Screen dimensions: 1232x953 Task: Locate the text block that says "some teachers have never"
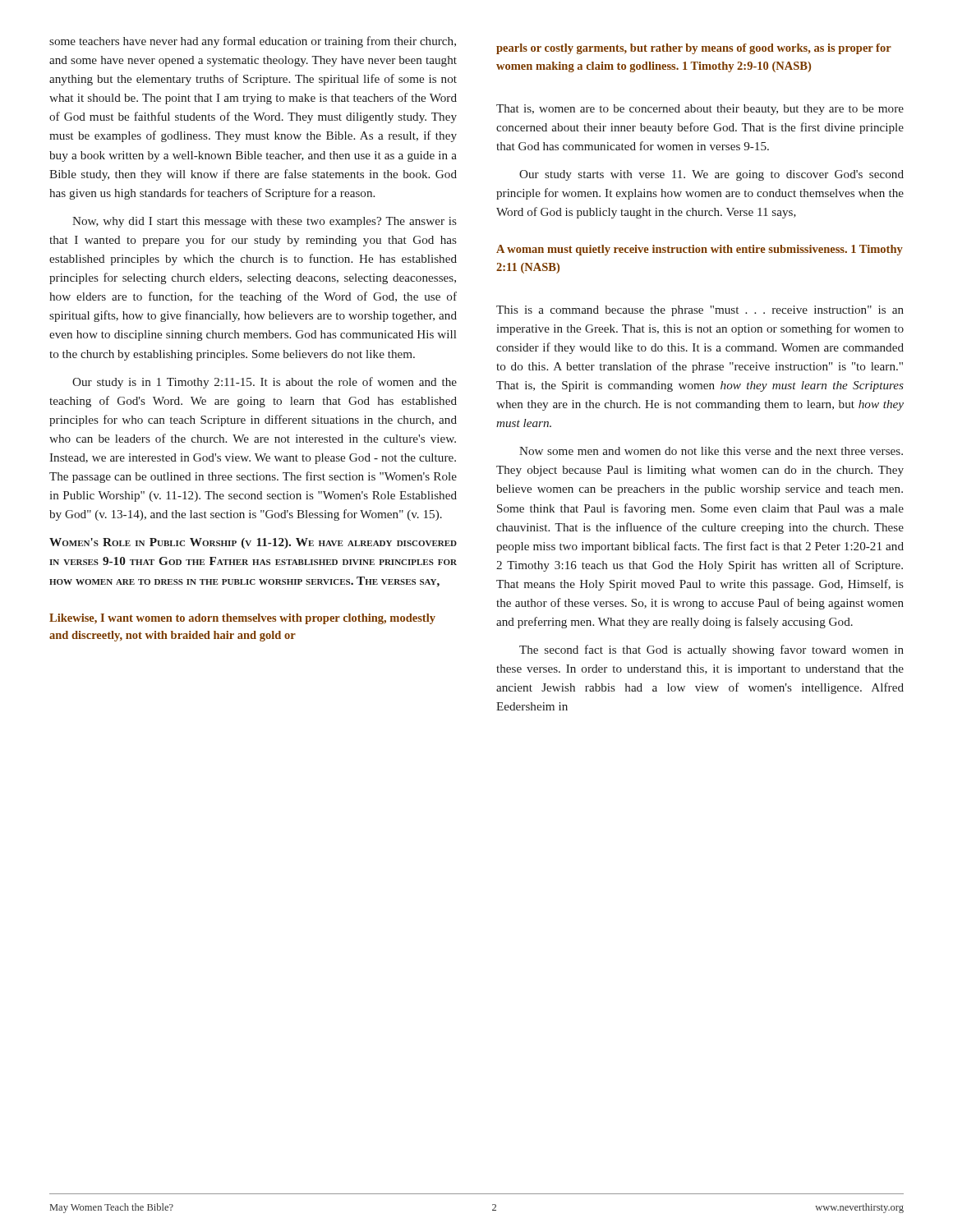point(253,117)
